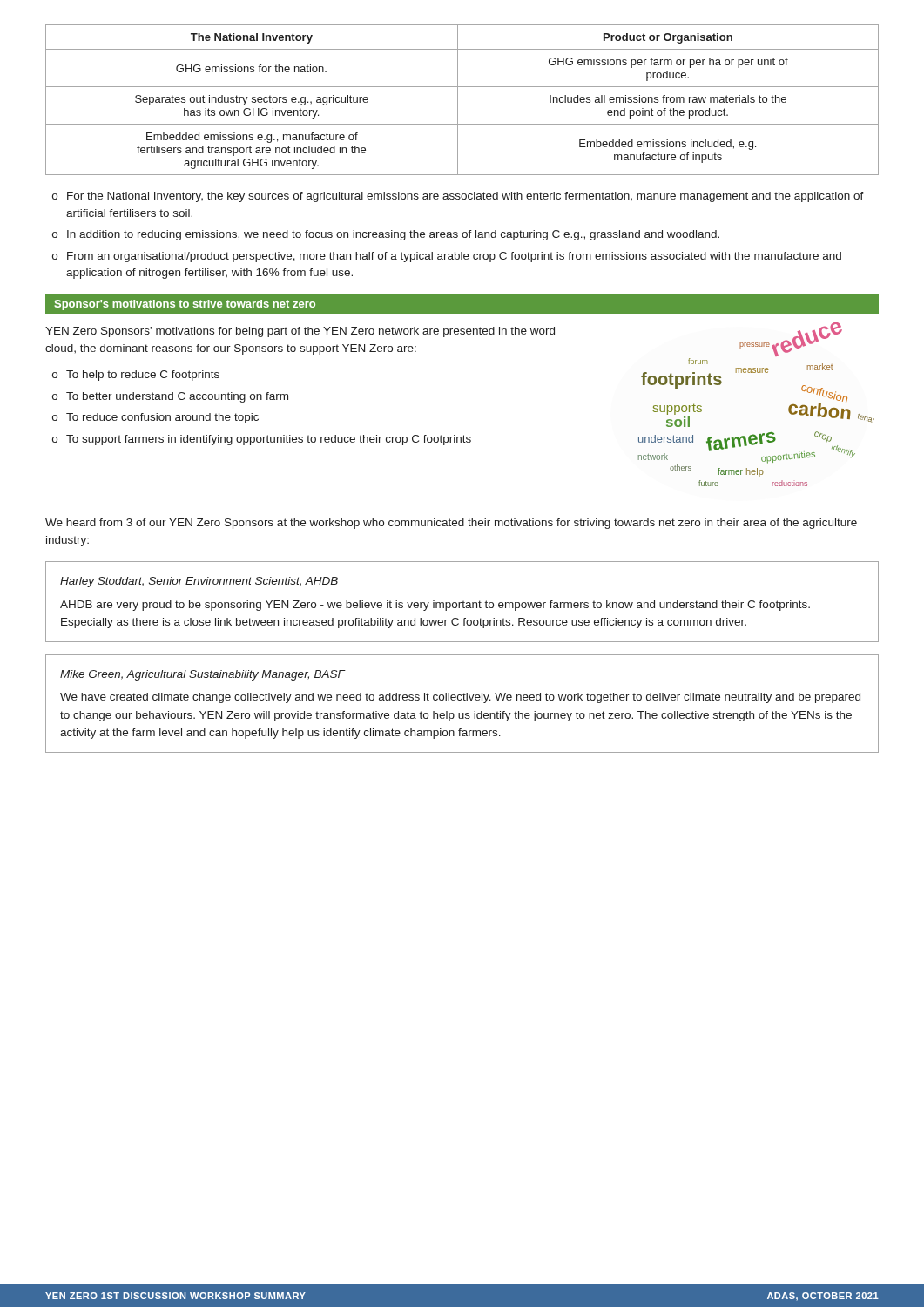Locate the block of text that opens with "Harley Stoddart, Senior Environment Scientist,"
This screenshot has width=924, height=1307.
pyautogui.click(x=462, y=602)
